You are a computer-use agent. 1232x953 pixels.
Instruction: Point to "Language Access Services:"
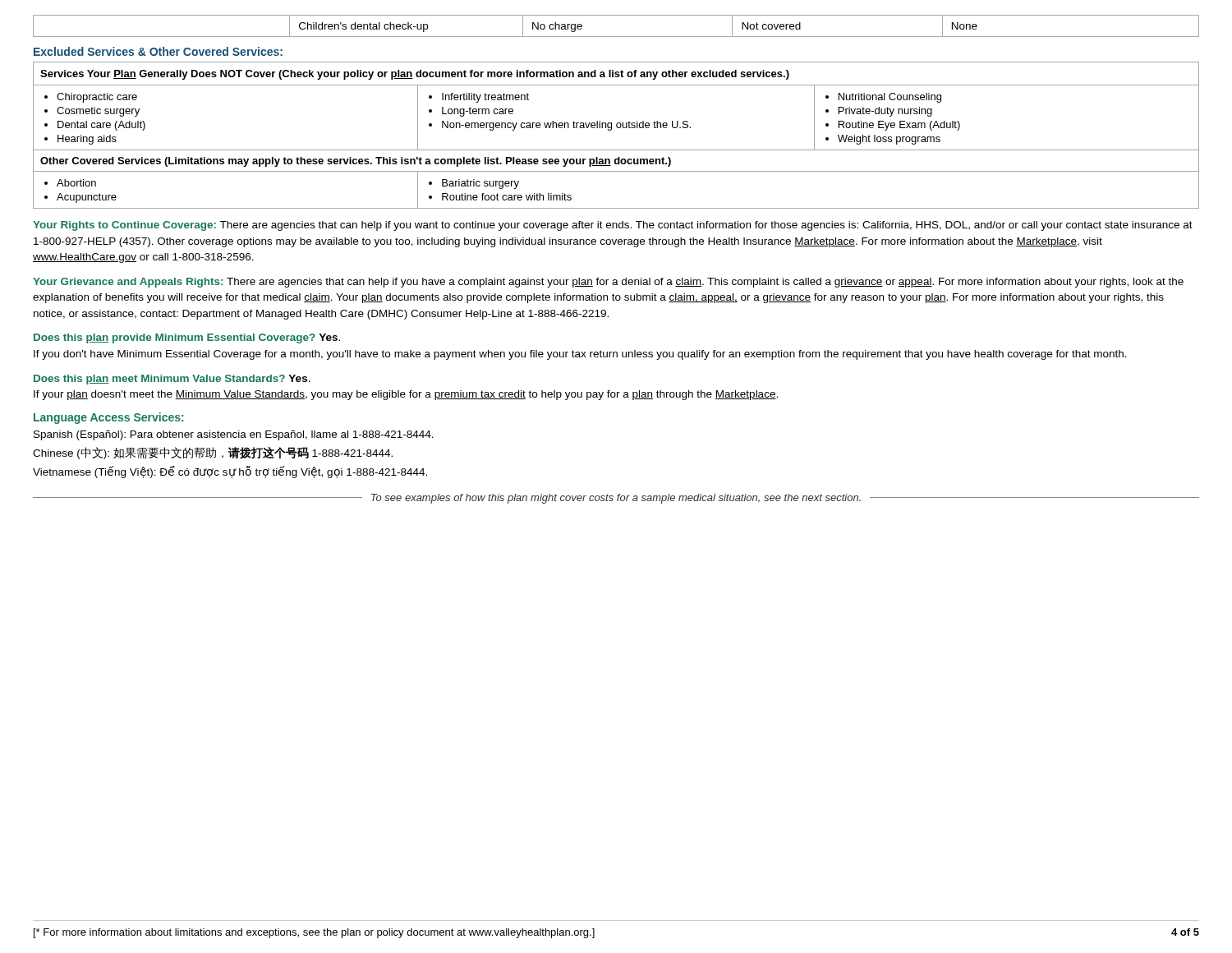pyautogui.click(x=109, y=417)
